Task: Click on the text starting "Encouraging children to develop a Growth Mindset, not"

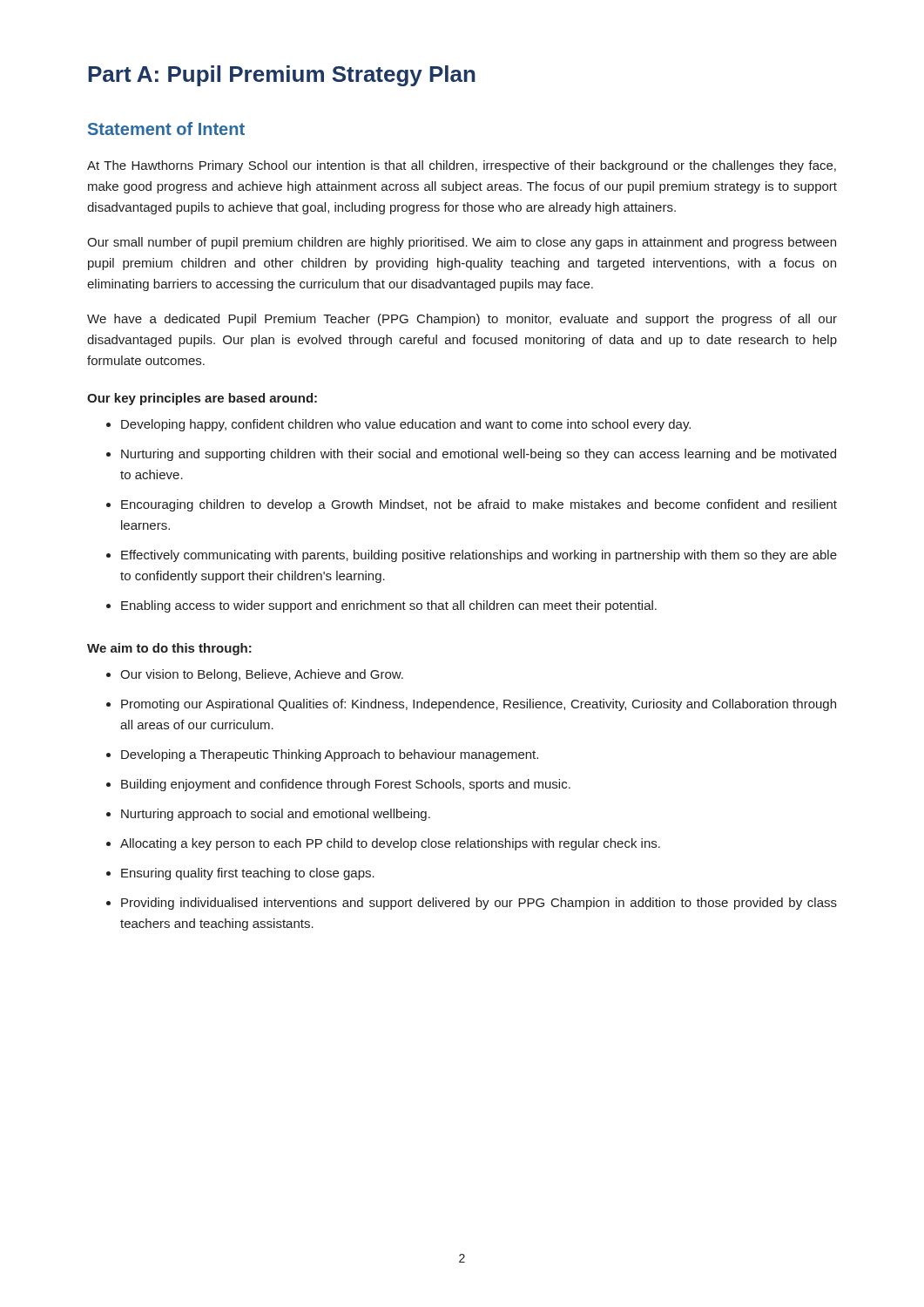Action: (x=479, y=515)
